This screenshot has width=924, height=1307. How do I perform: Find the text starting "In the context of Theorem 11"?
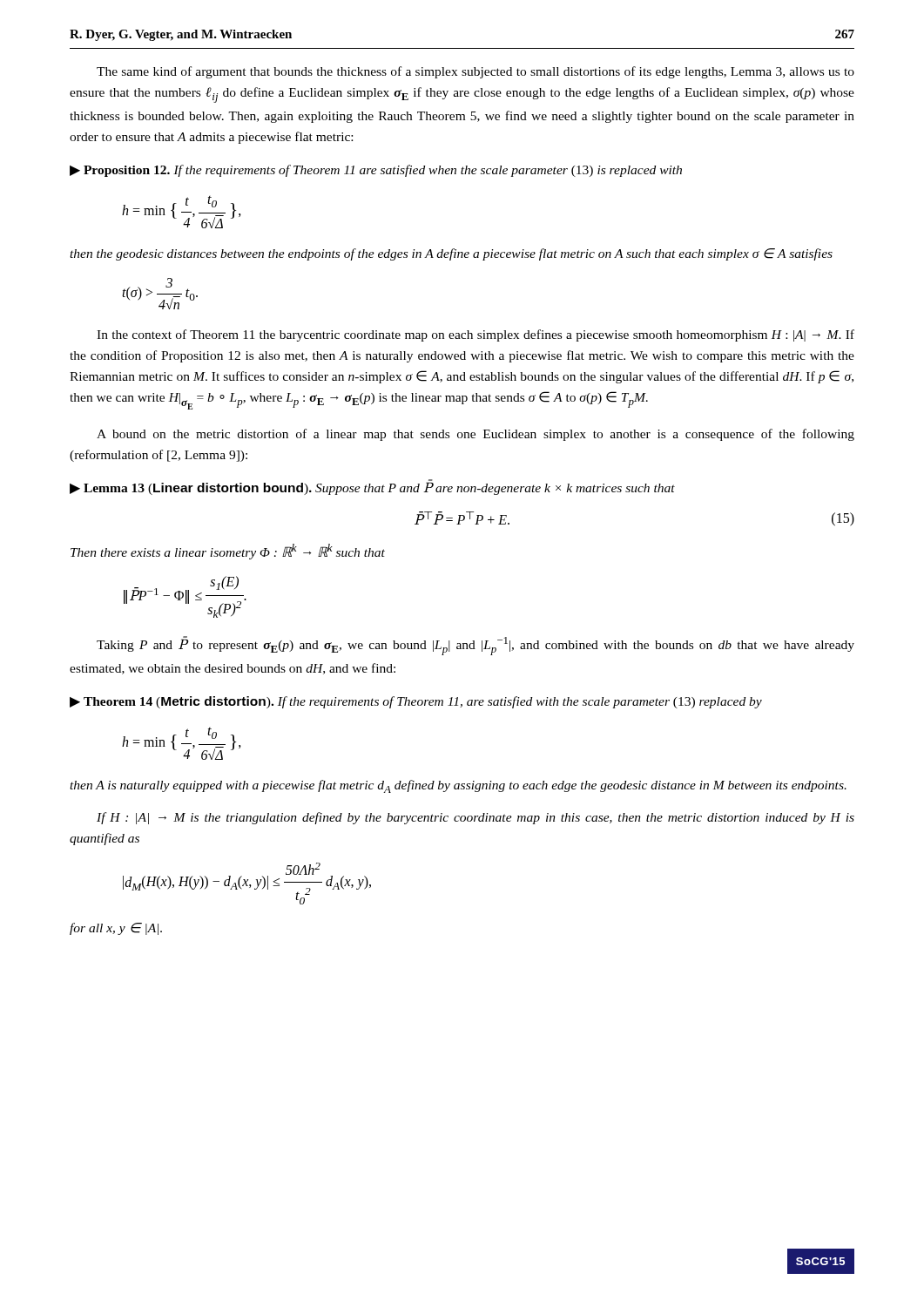coord(462,369)
